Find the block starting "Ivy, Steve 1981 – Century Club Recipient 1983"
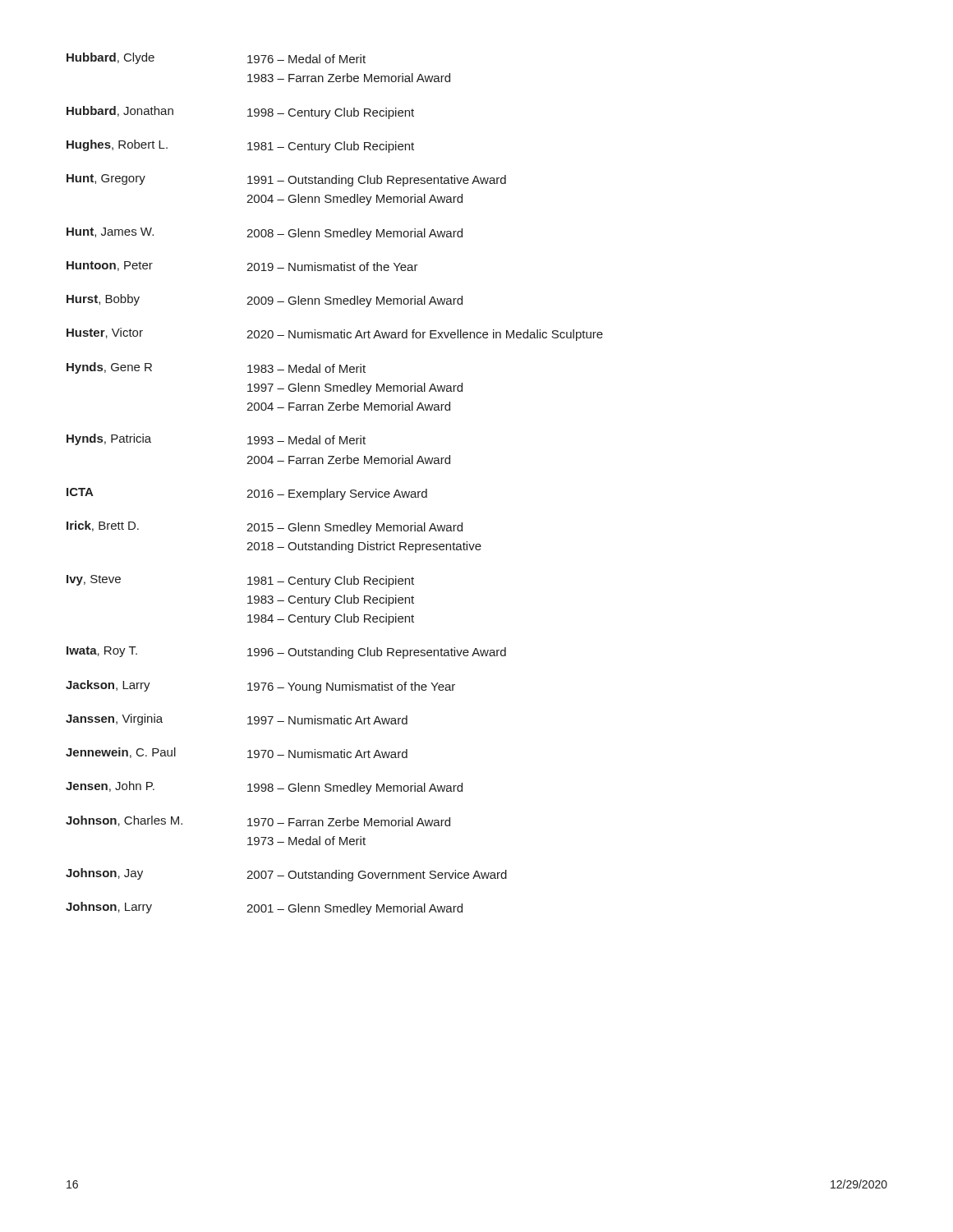 (x=99, y=581)
